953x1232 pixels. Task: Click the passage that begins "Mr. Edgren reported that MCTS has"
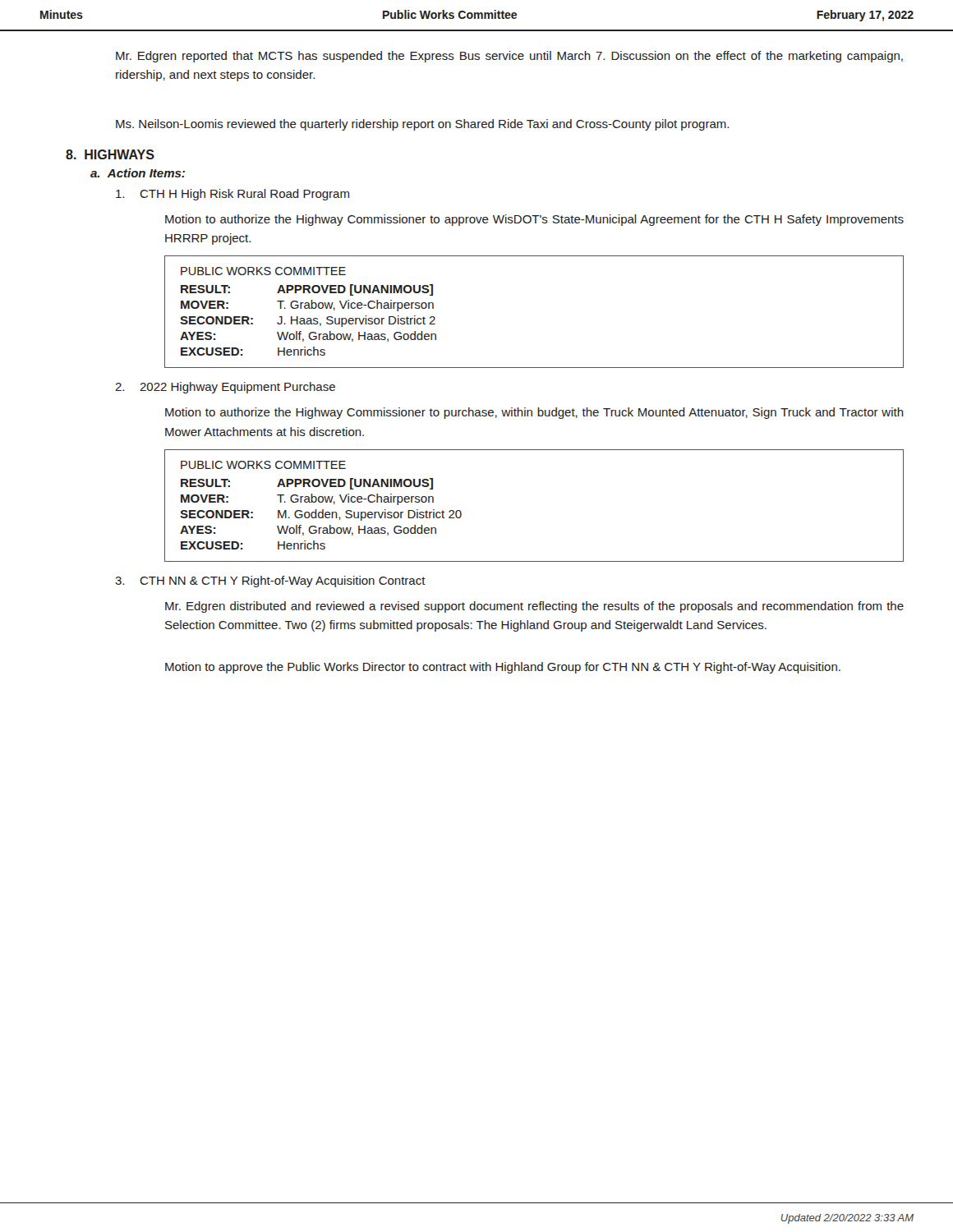(x=509, y=65)
